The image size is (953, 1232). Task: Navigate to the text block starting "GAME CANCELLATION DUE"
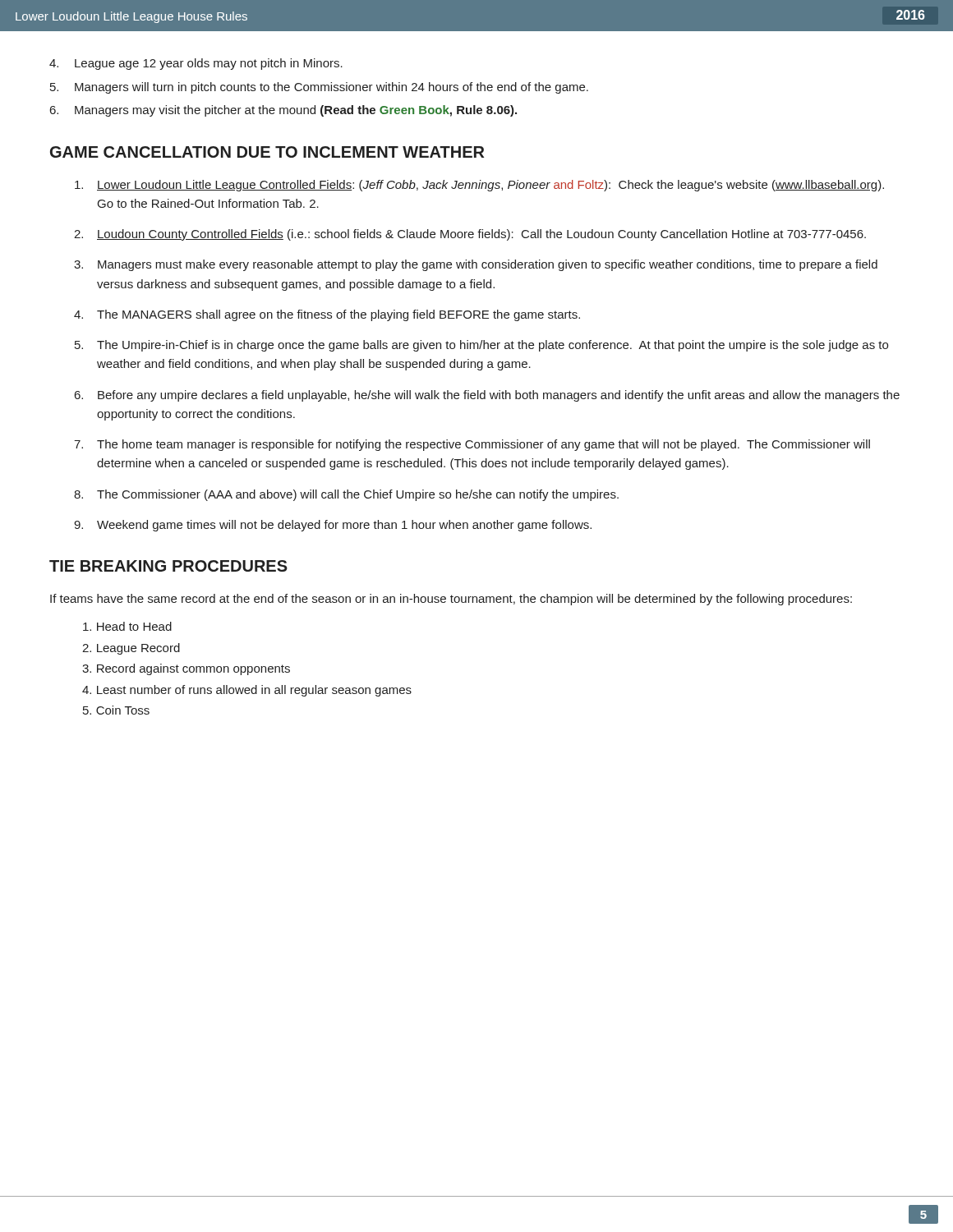tap(267, 152)
